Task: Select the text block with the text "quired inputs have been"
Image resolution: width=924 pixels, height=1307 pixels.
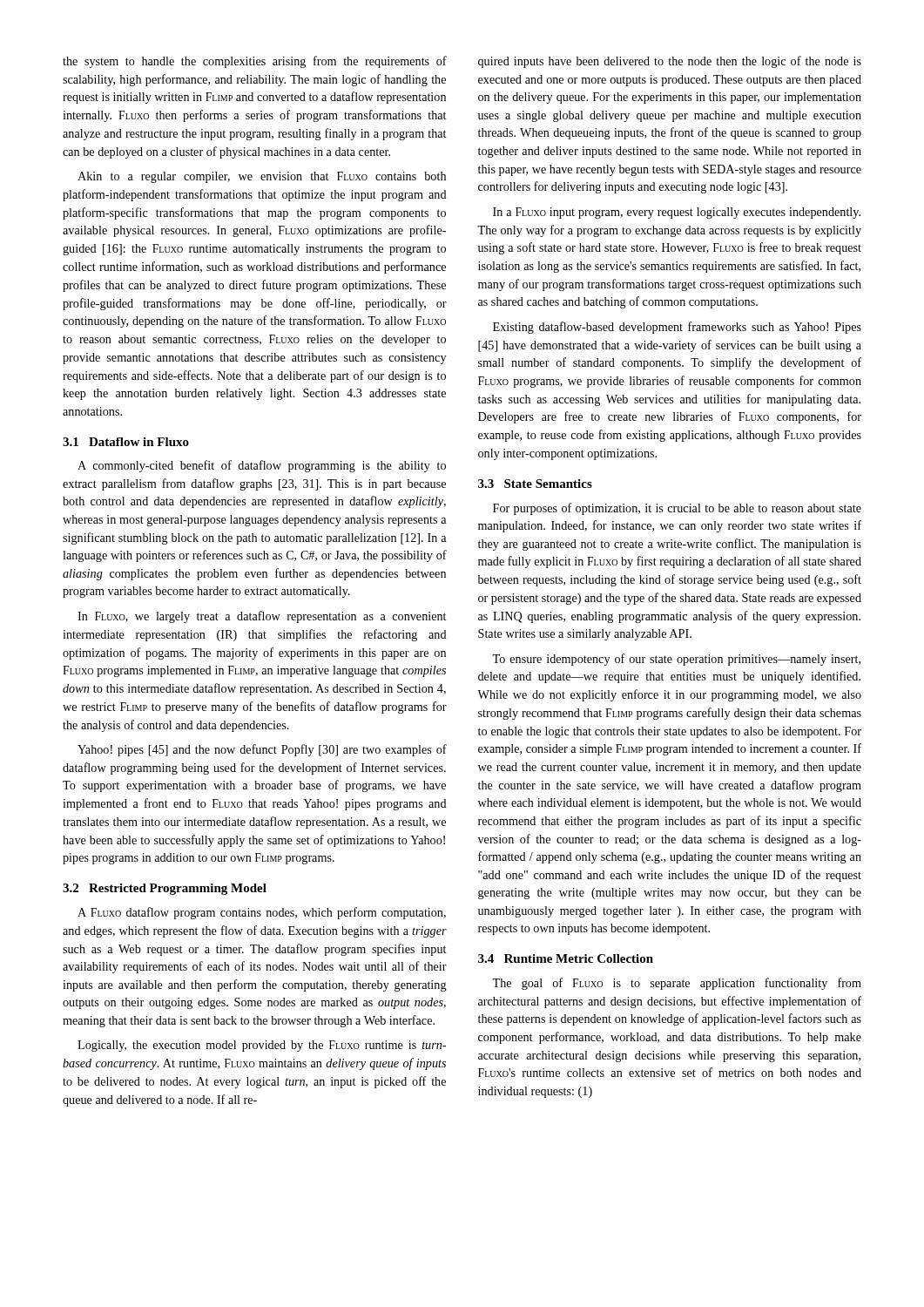Action: (669, 124)
